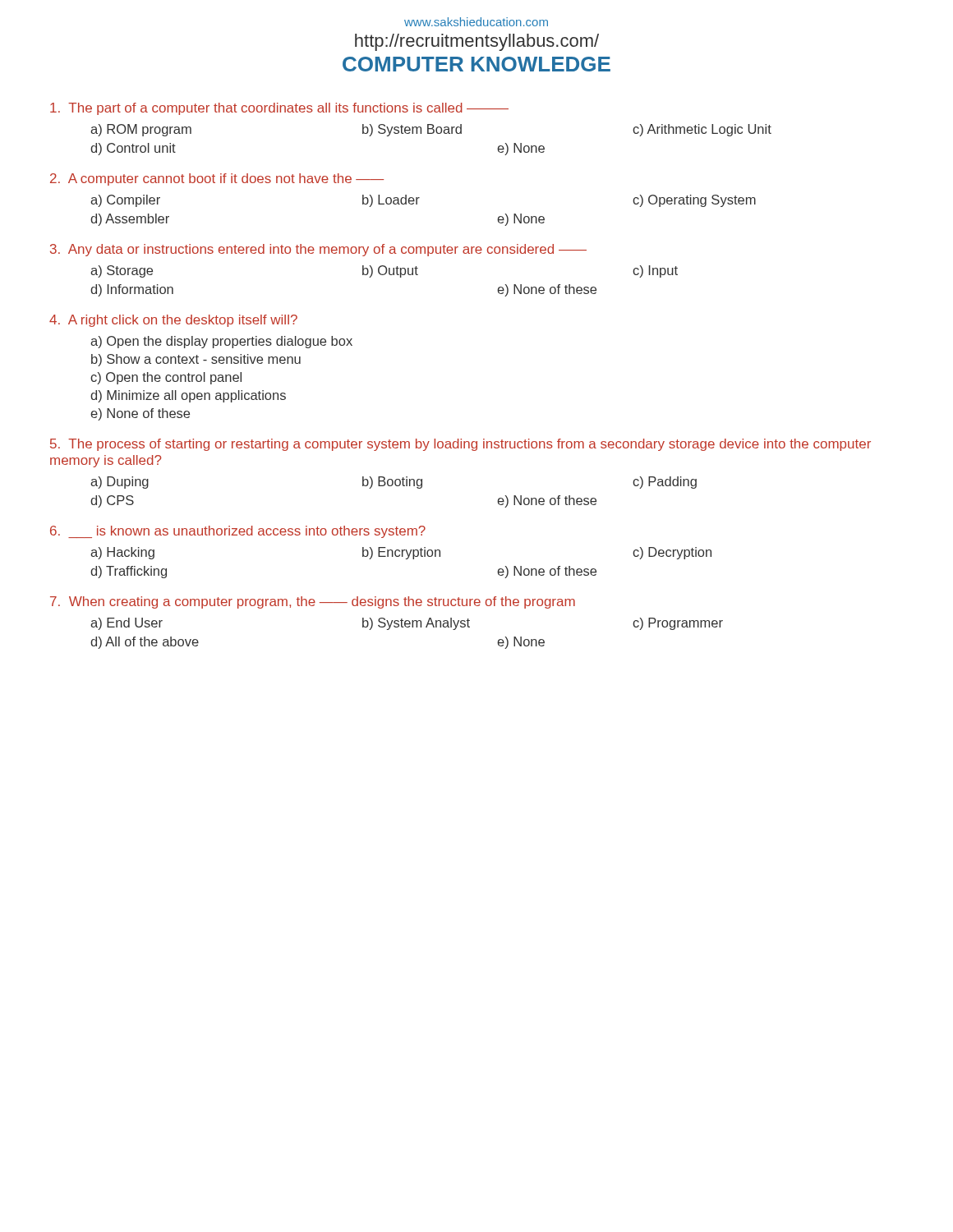Point to "d) Control unit e) None"
Viewport: 953px width, 1232px height.
(497, 148)
